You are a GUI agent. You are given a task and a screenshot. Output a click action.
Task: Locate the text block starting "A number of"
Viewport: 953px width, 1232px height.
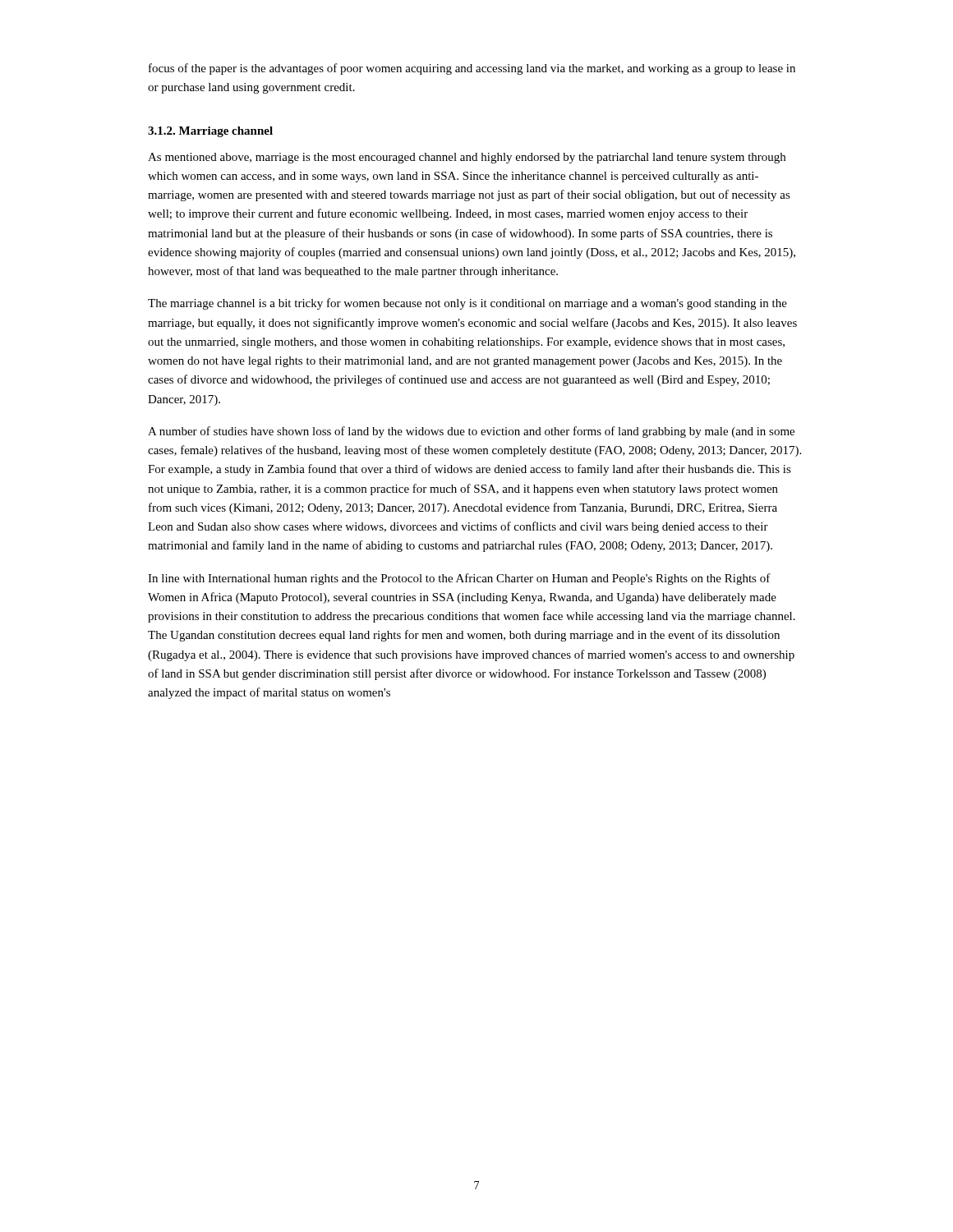point(476,489)
